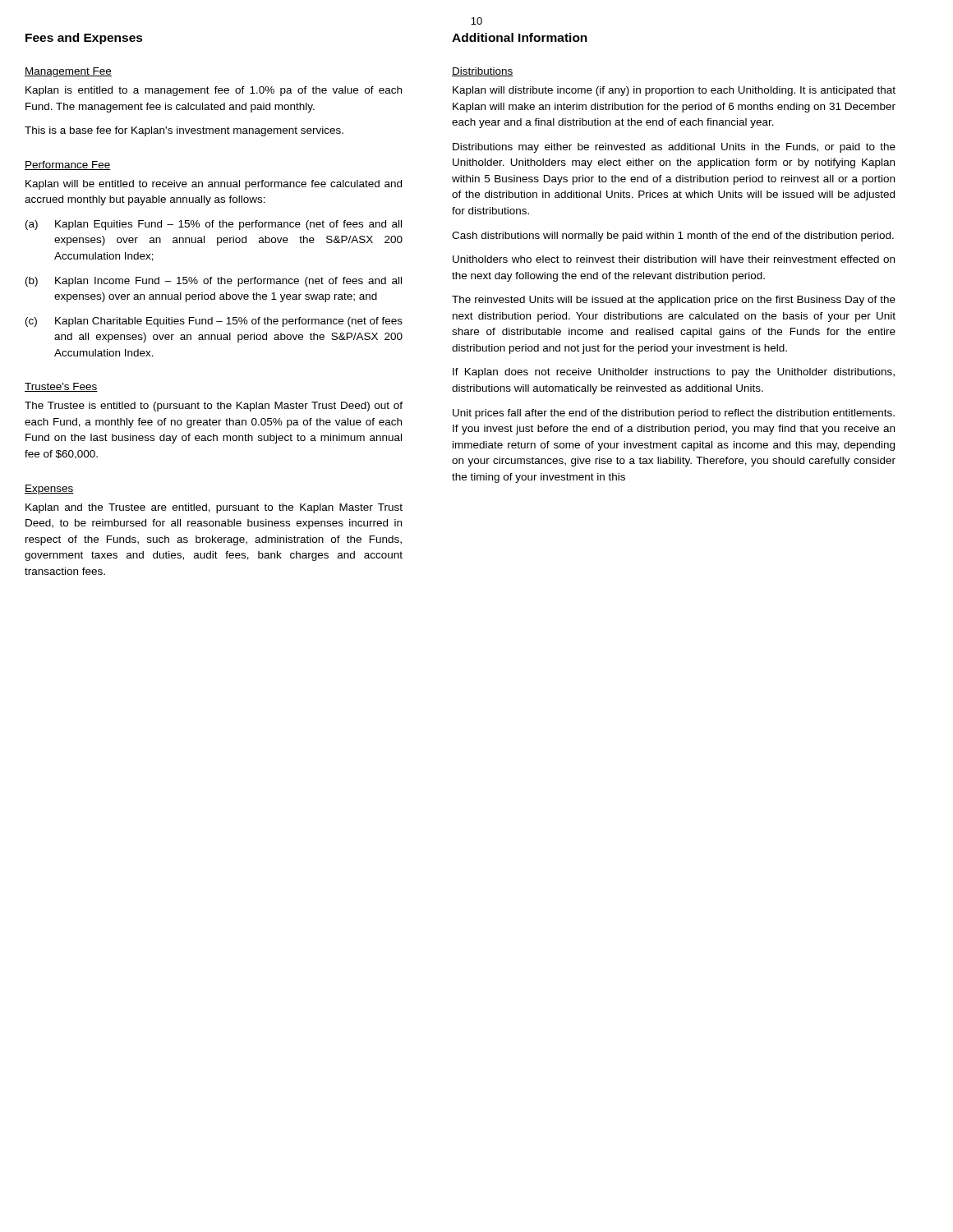Click on the text block containing "The reinvested Units will be issued at the"
This screenshot has width=953, height=1232.
[x=674, y=324]
